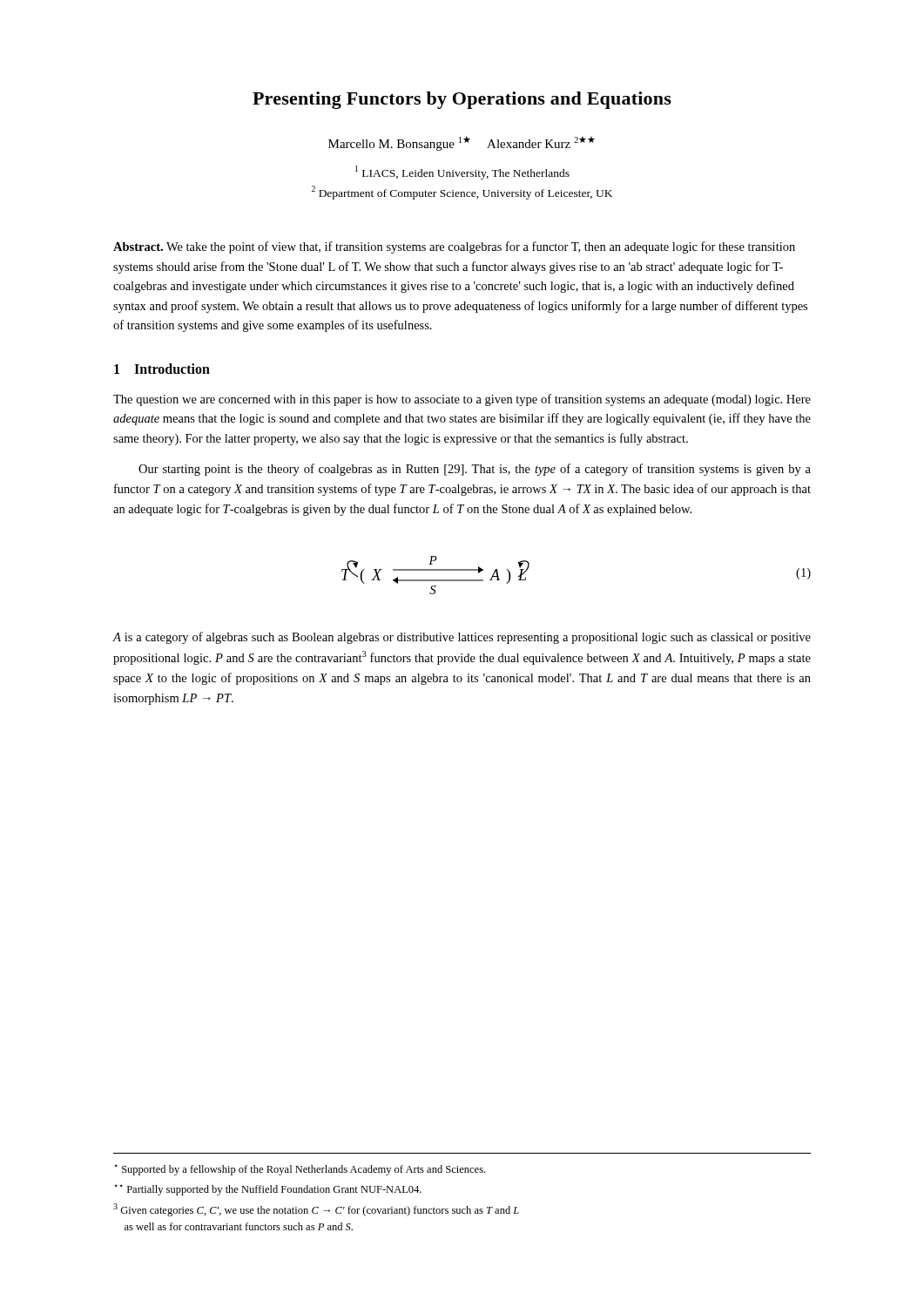
Task: Select the block starting "The question we are concerned with"
Action: (x=462, y=419)
